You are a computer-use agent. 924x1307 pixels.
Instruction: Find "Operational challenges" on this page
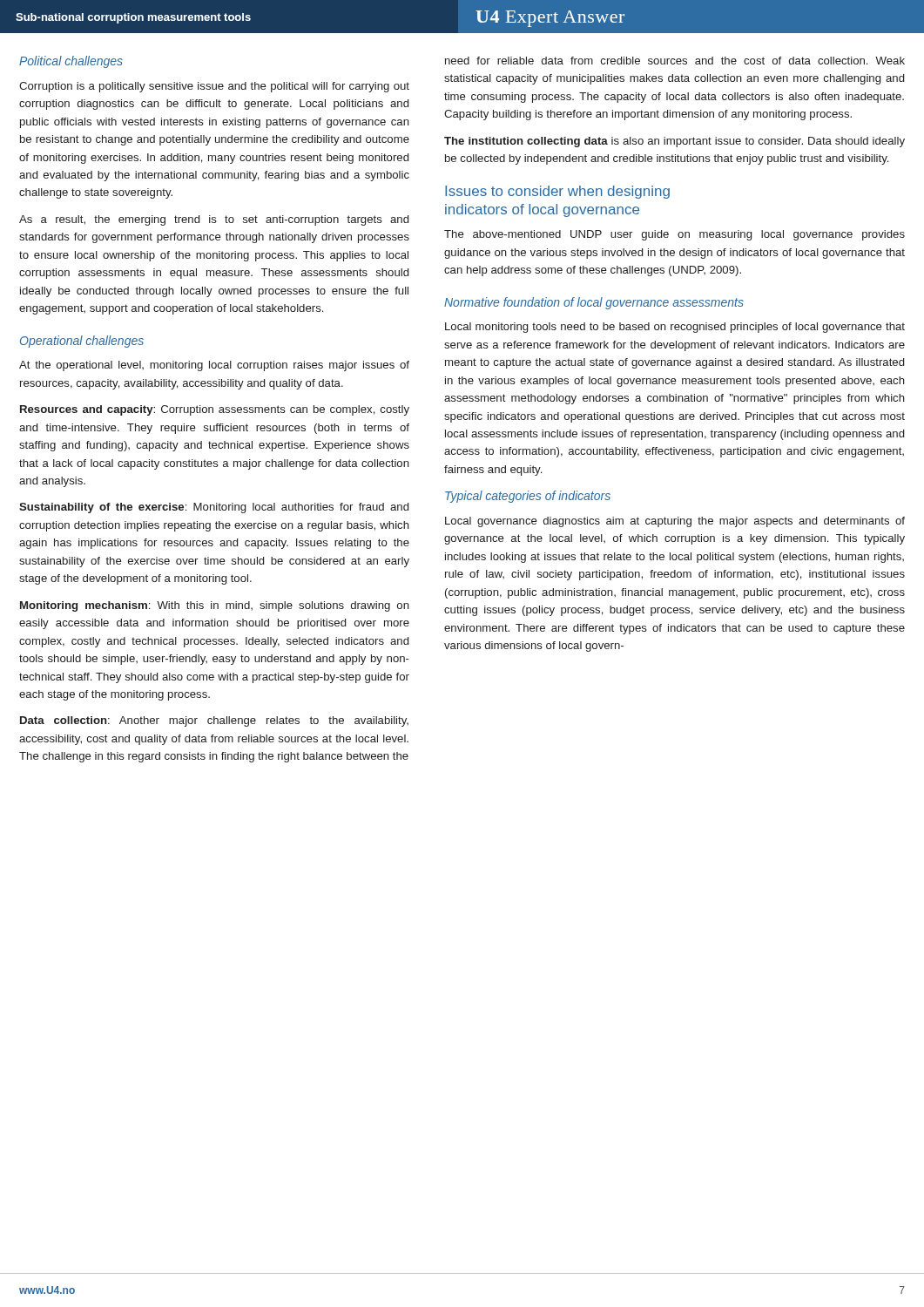click(82, 342)
